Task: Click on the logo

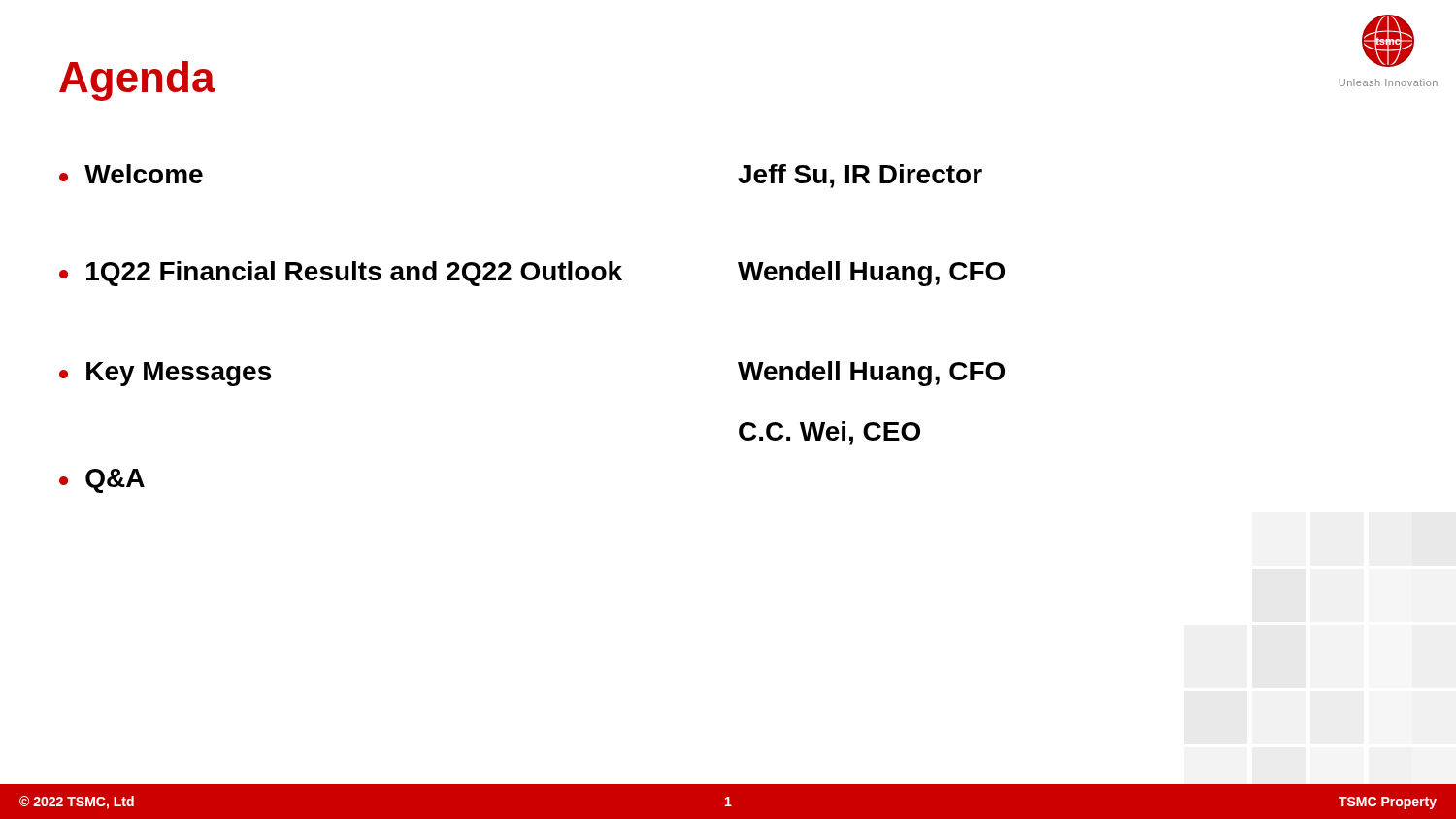Action: pos(1388,51)
